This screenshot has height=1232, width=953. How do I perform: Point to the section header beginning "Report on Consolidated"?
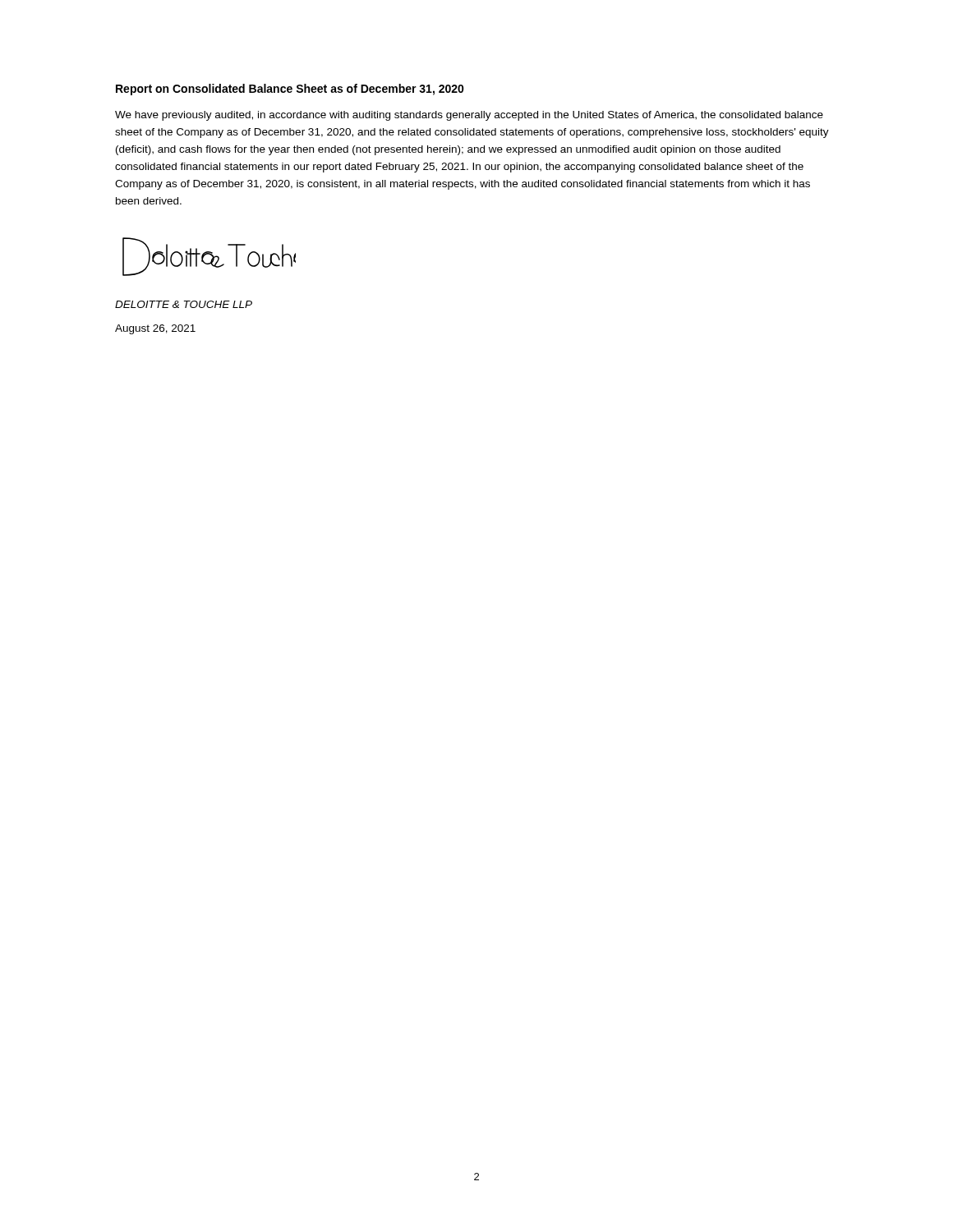click(290, 89)
